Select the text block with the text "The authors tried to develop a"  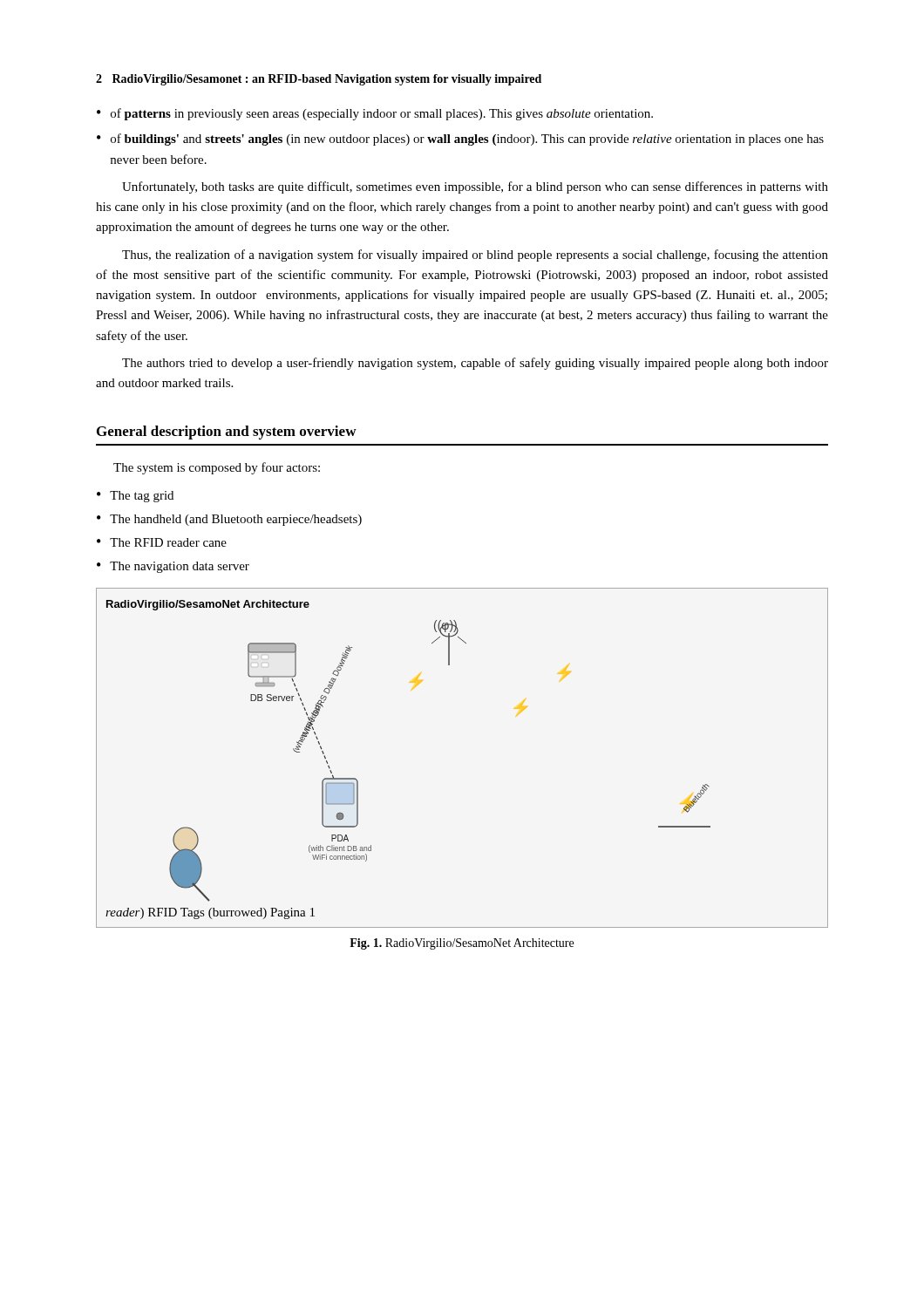pos(462,373)
